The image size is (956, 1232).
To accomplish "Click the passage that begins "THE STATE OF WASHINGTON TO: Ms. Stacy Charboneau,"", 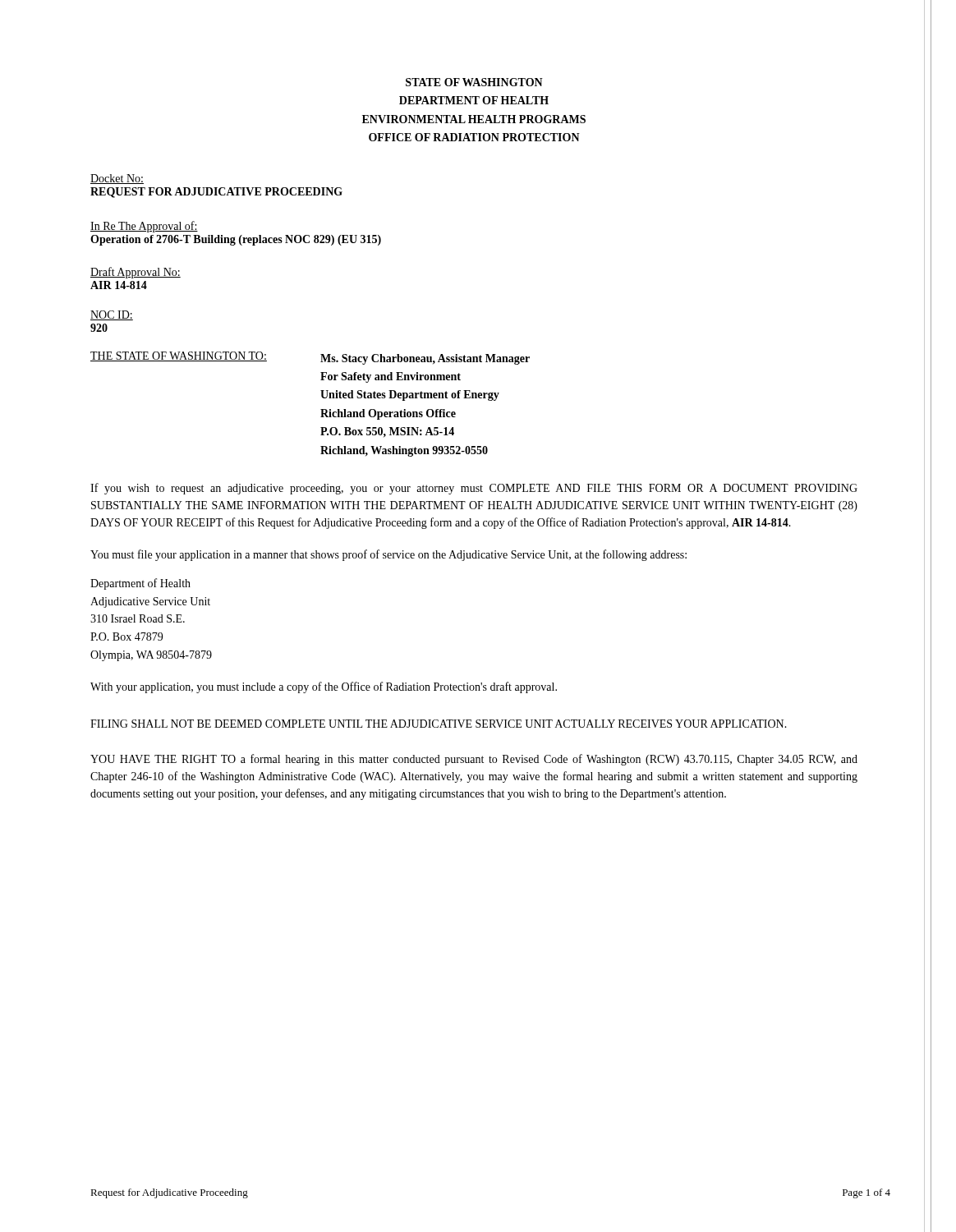I will (474, 405).
